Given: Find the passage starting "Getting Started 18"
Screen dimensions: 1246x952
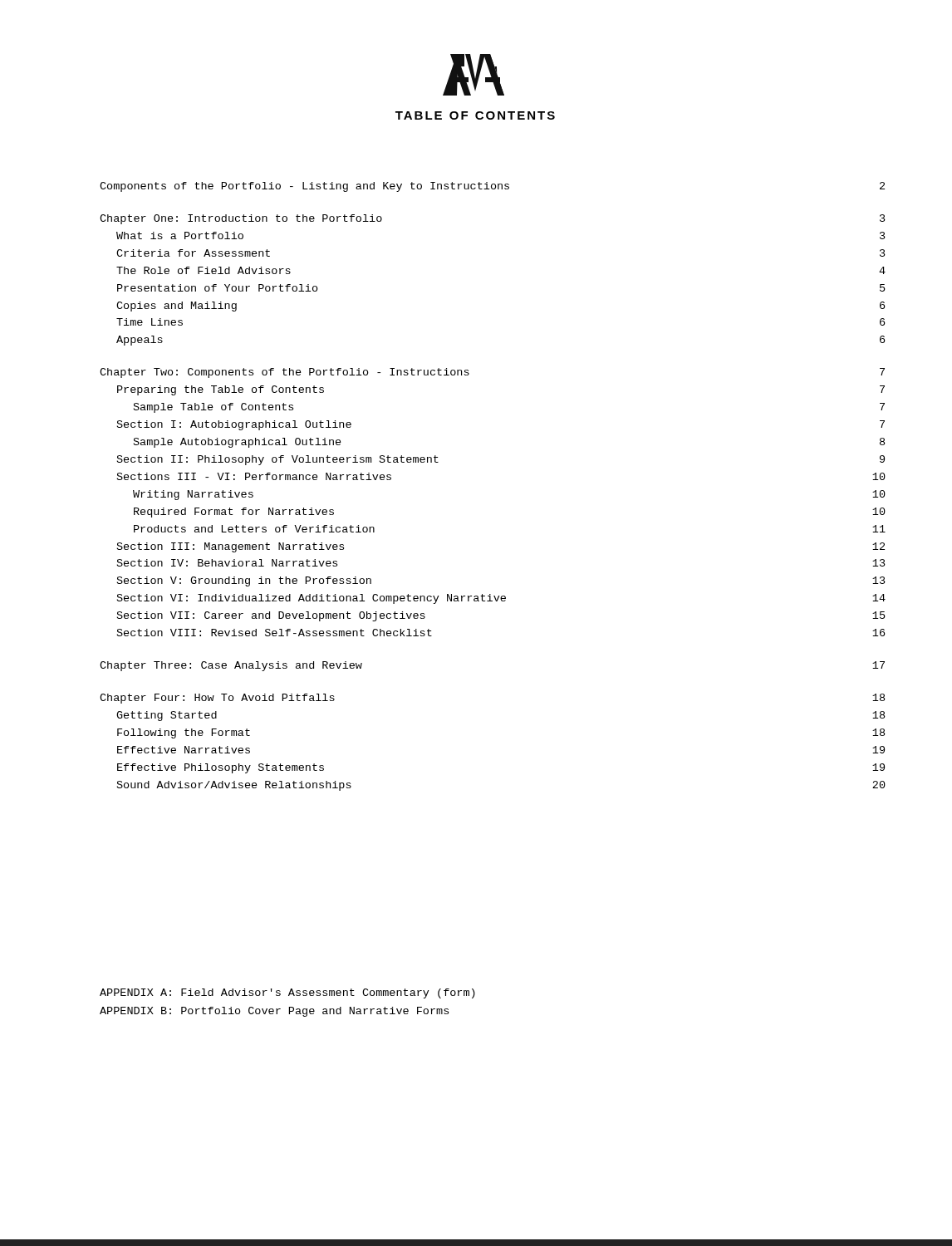Looking at the screenshot, I should [x=161, y=717].
